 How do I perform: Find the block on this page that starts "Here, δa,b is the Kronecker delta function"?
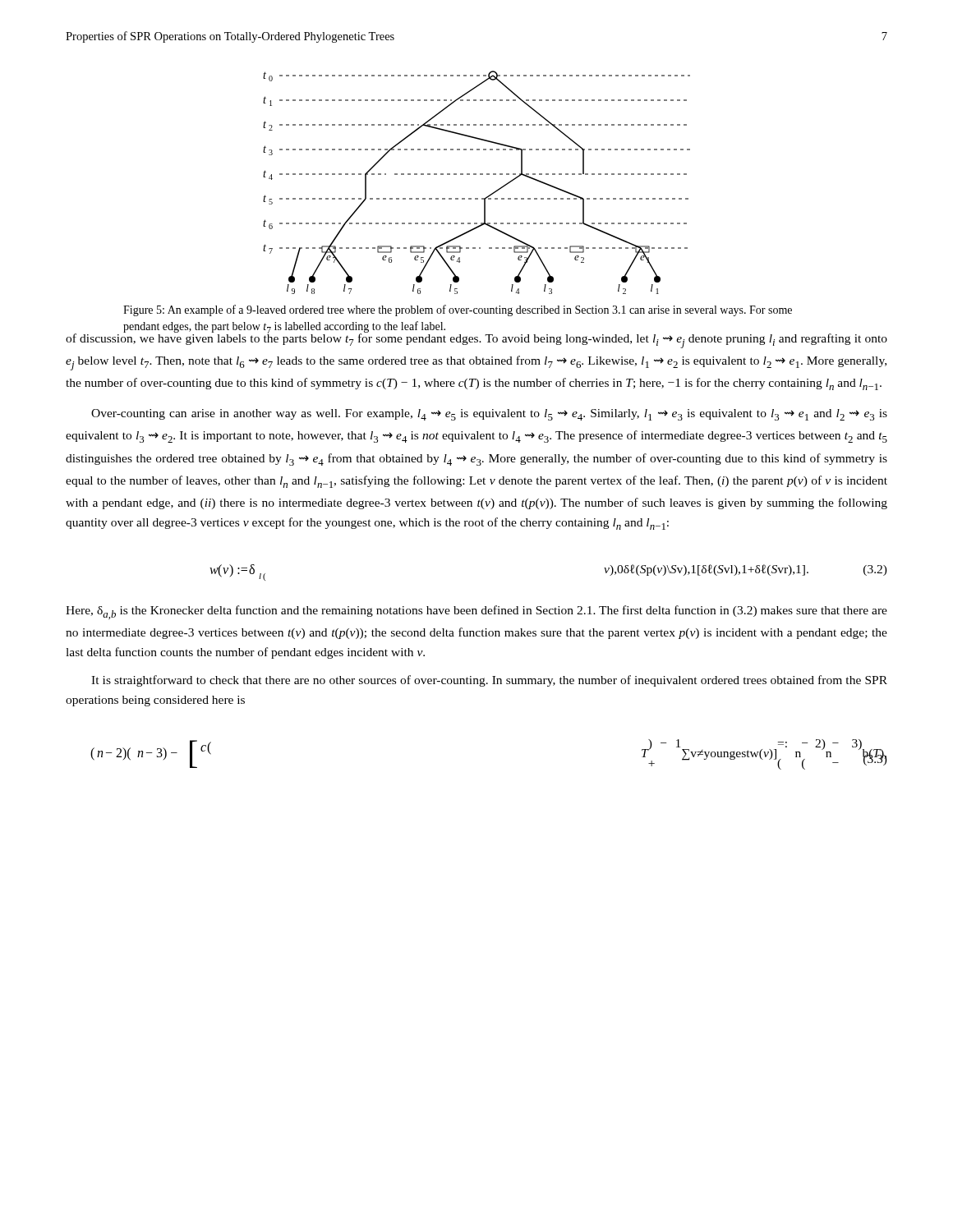pyautogui.click(x=476, y=631)
